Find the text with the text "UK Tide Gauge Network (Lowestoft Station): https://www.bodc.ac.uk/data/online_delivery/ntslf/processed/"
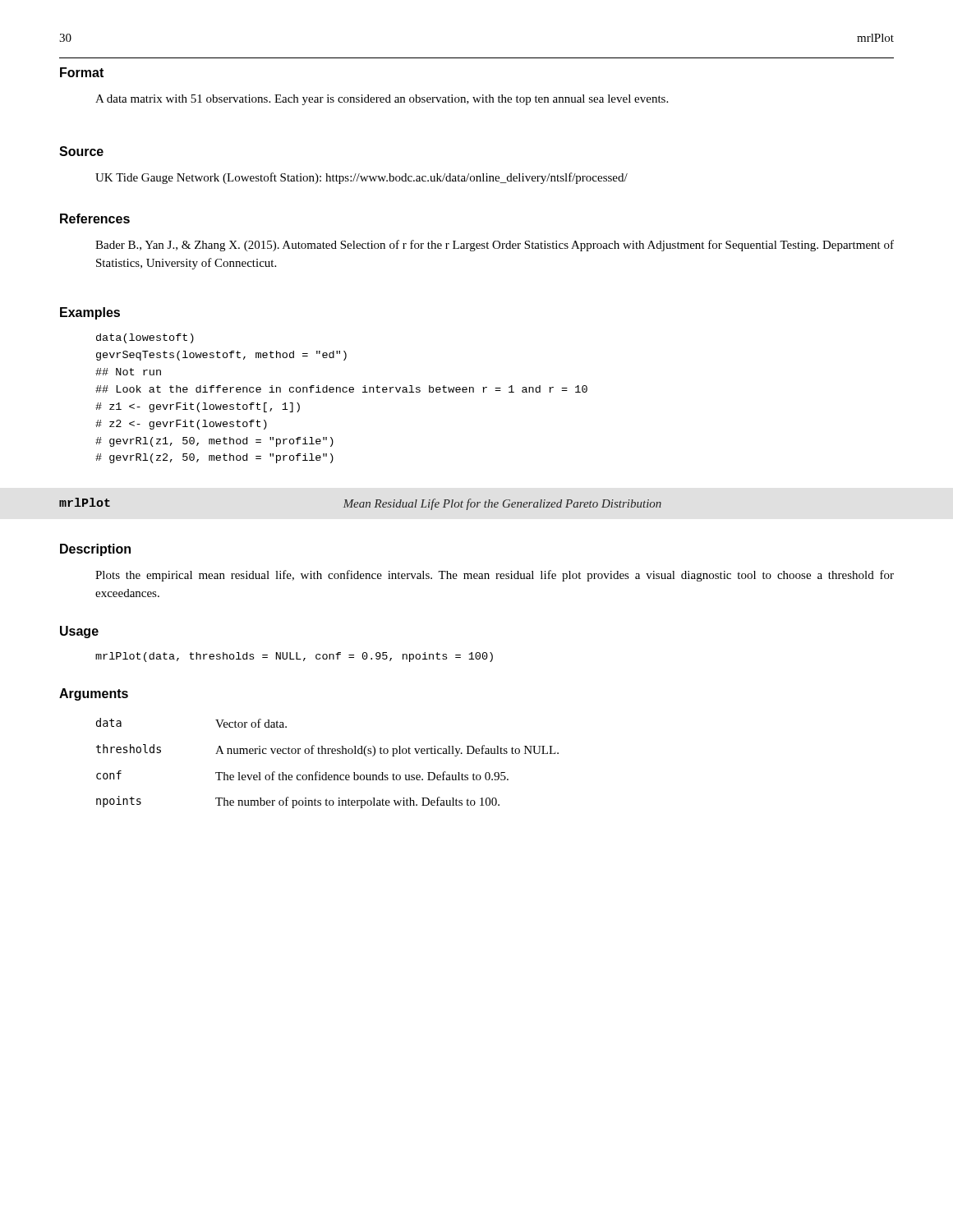Image resolution: width=953 pixels, height=1232 pixels. click(361, 177)
